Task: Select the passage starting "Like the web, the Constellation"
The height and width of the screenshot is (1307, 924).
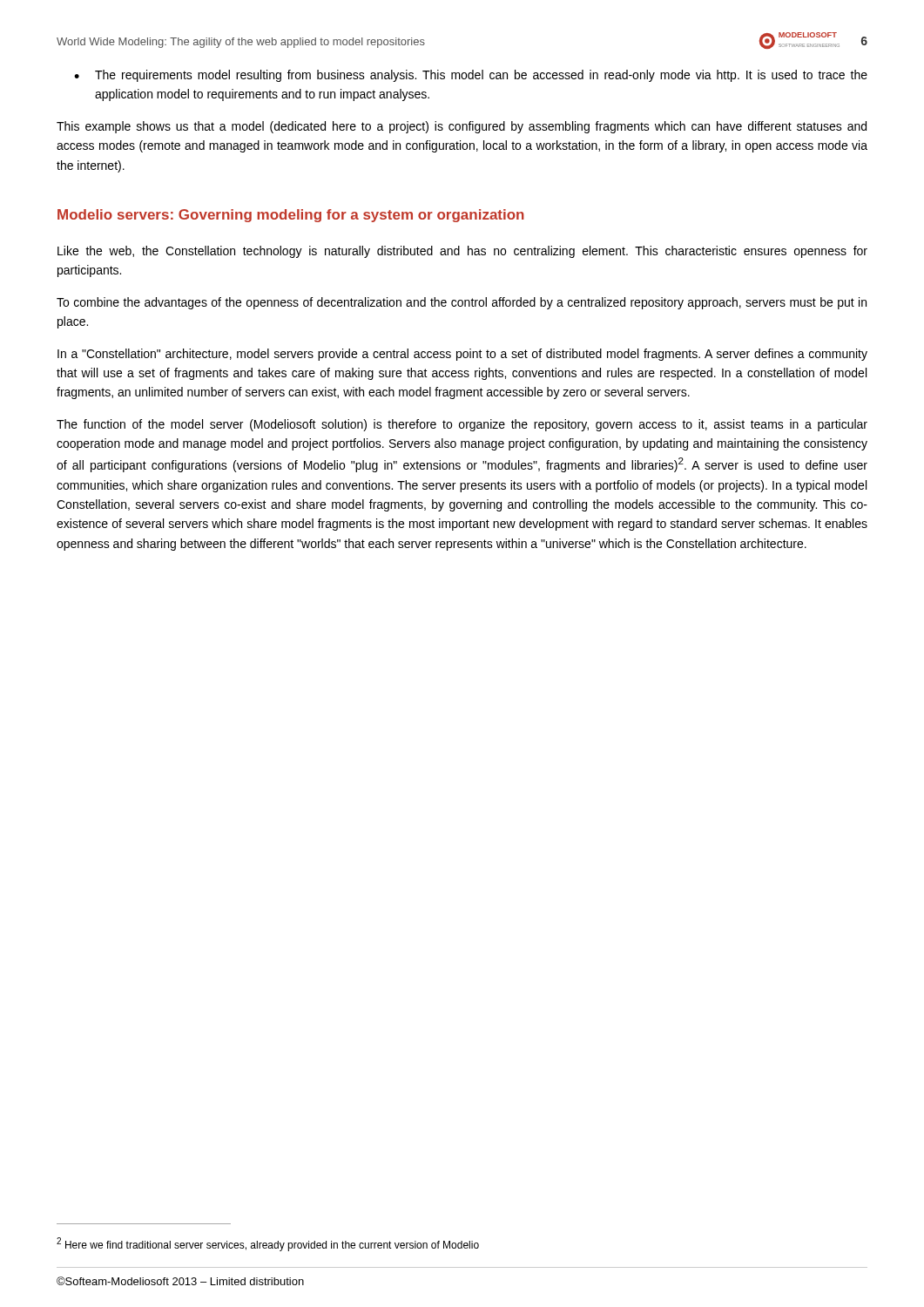Action: click(x=462, y=261)
